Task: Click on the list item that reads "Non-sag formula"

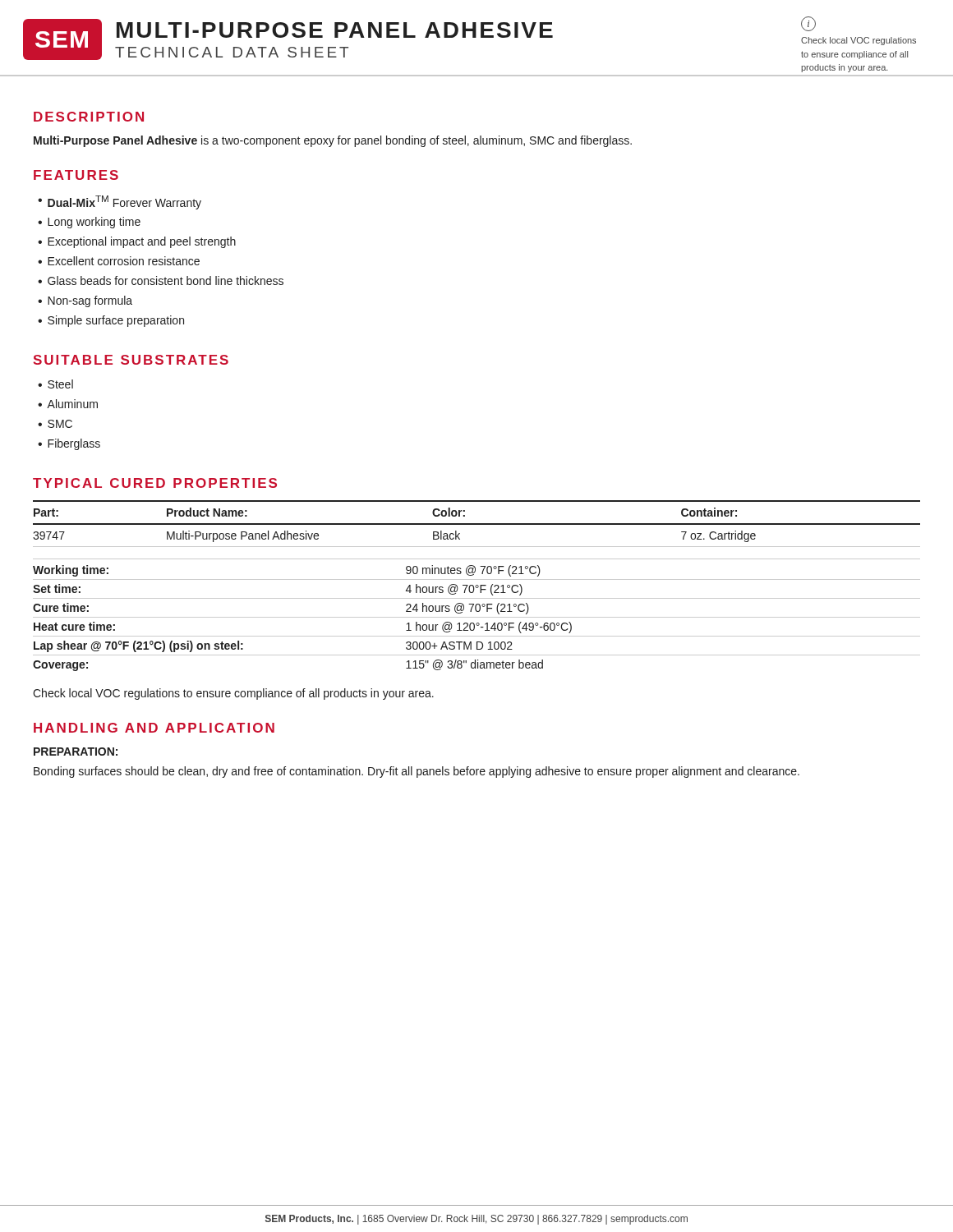Action: coord(90,302)
